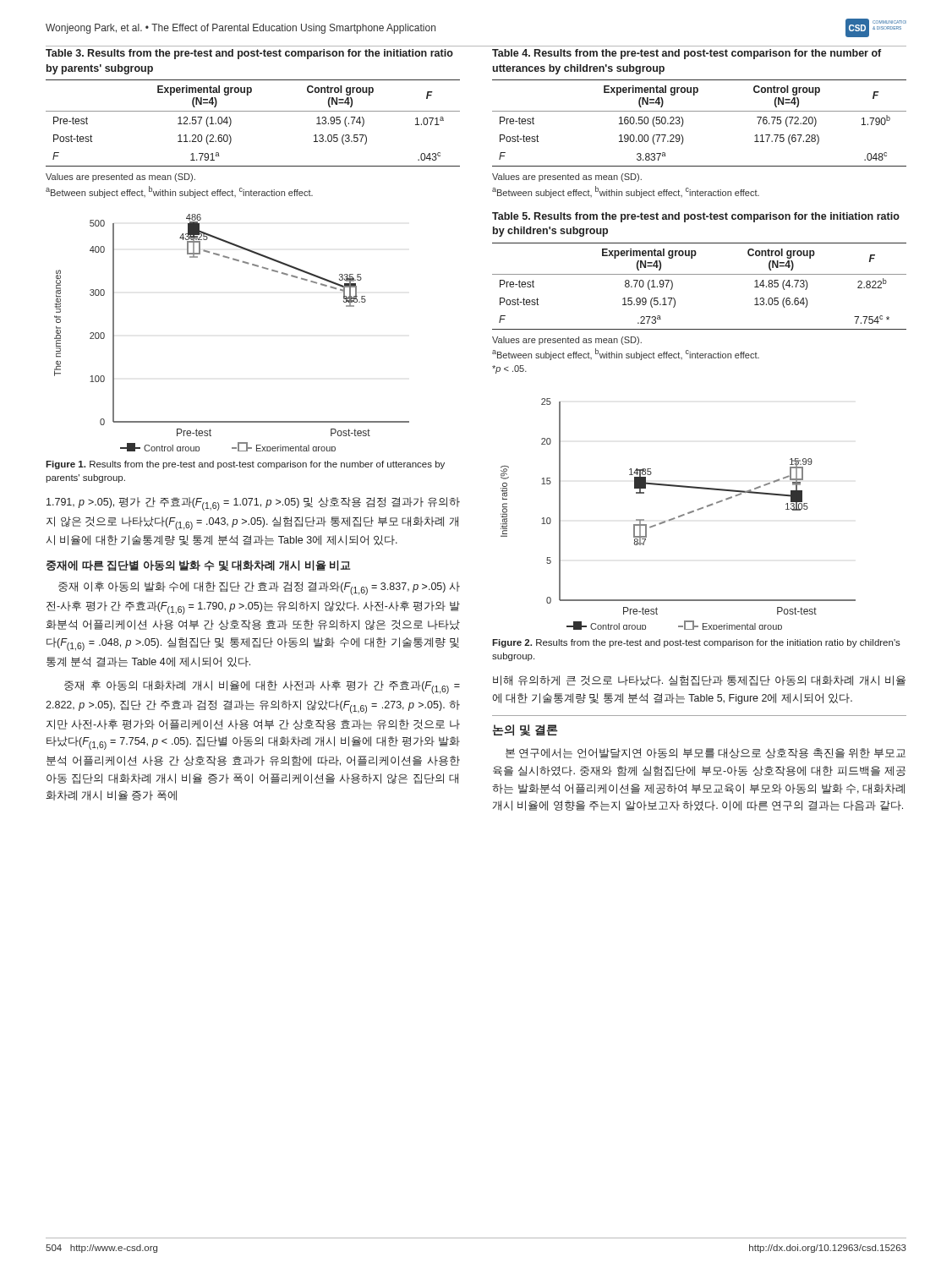This screenshot has height=1268, width=952.
Task: Locate the caption that opens with "Figure 1. Results from"
Action: [x=245, y=471]
